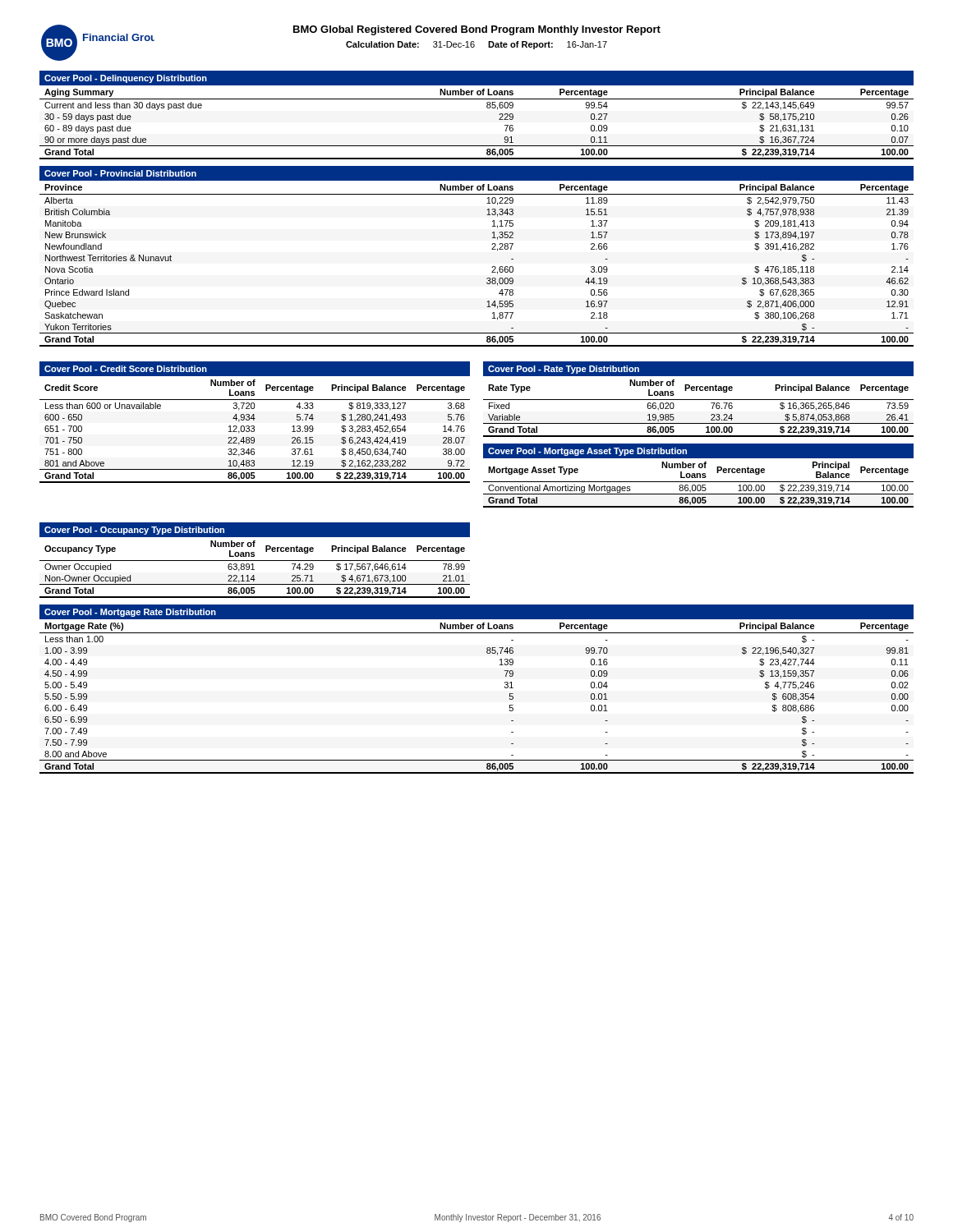The width and height of the screenshot is (953, 1232).
Task: Locate the section header containing "Cover Pool - Credit Score Distribution"
Action: click(126, 369)
